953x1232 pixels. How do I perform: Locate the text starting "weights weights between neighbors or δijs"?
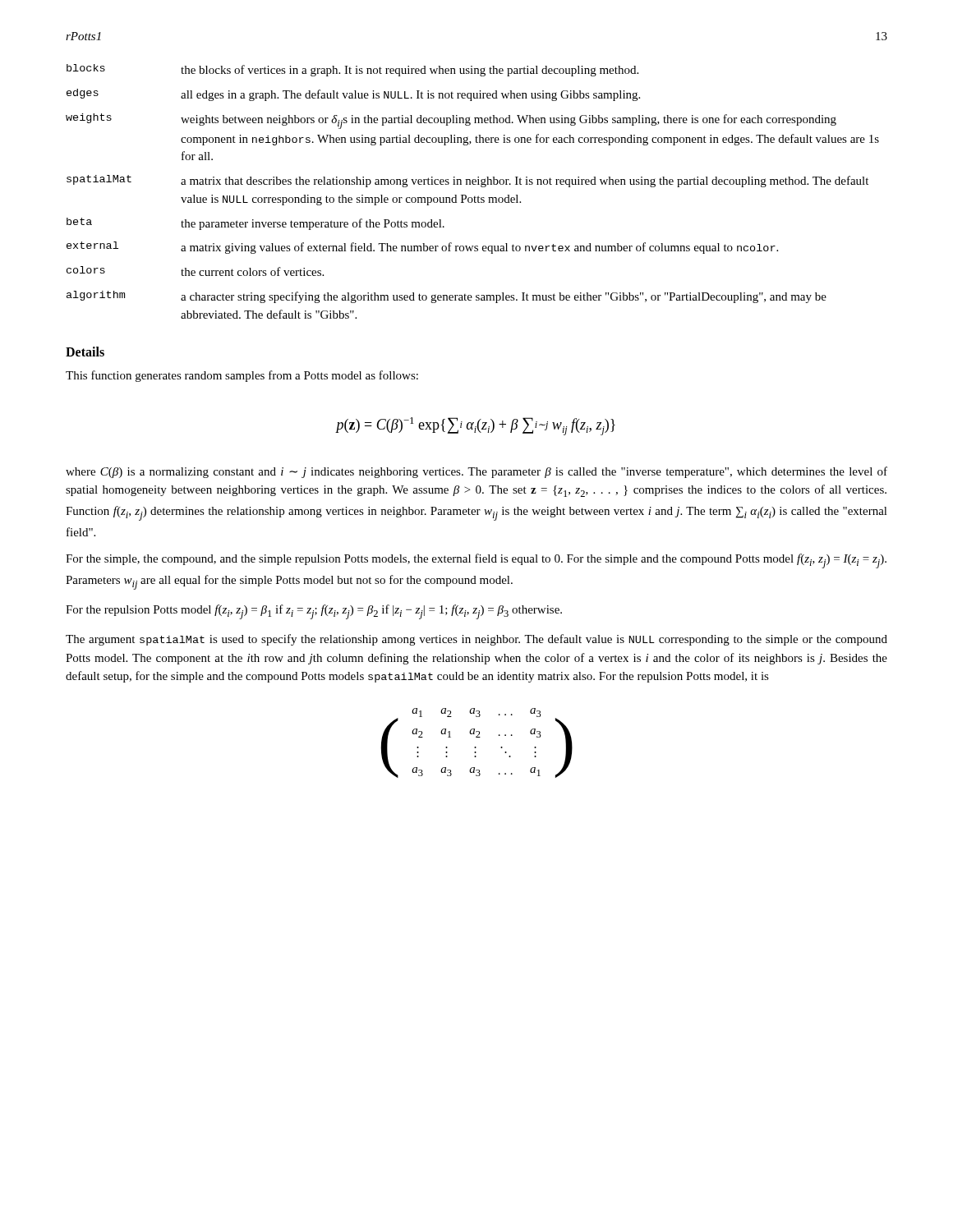tap(476, 138)
